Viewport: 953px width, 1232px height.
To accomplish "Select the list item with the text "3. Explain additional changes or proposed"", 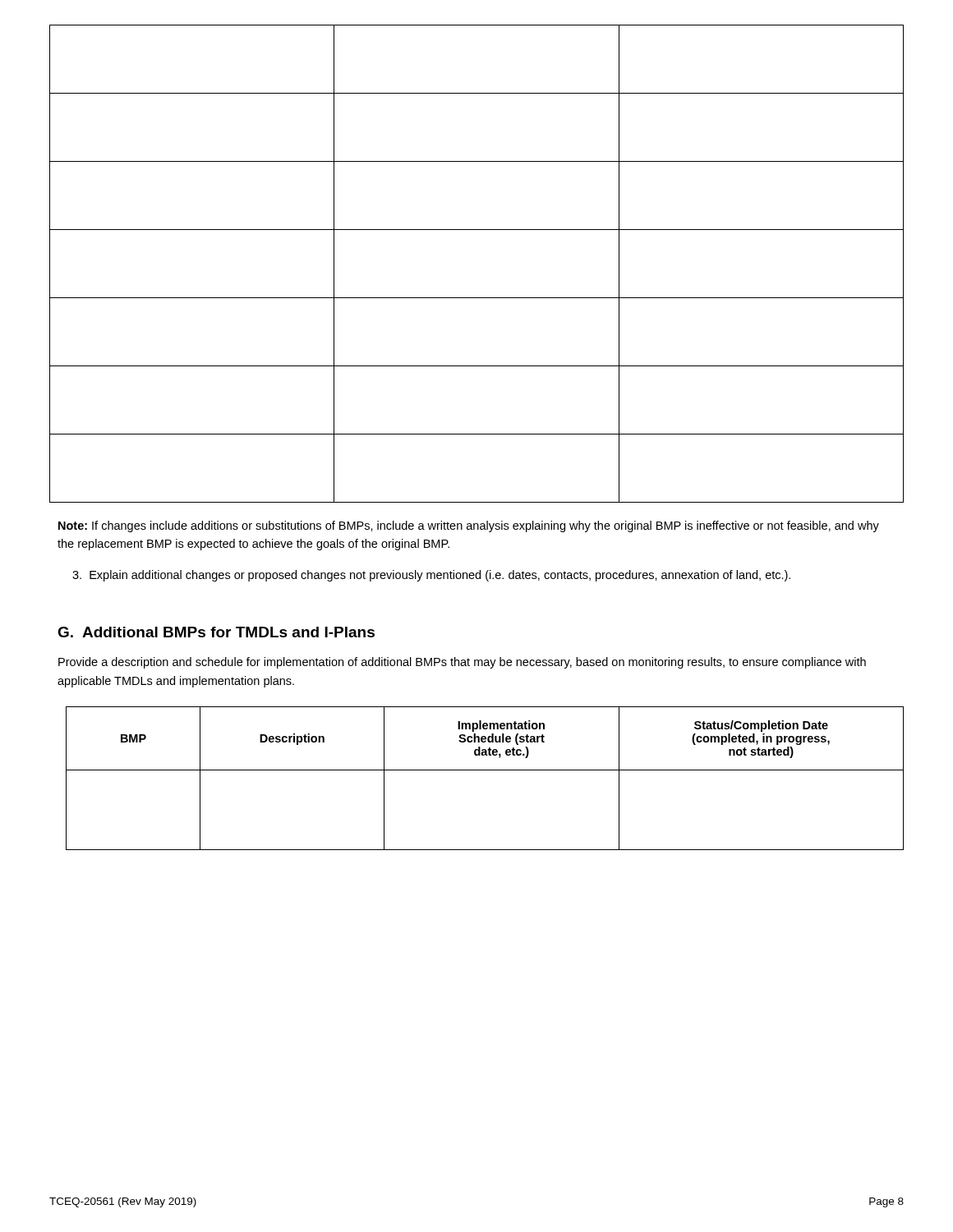I will click(432, 575).
